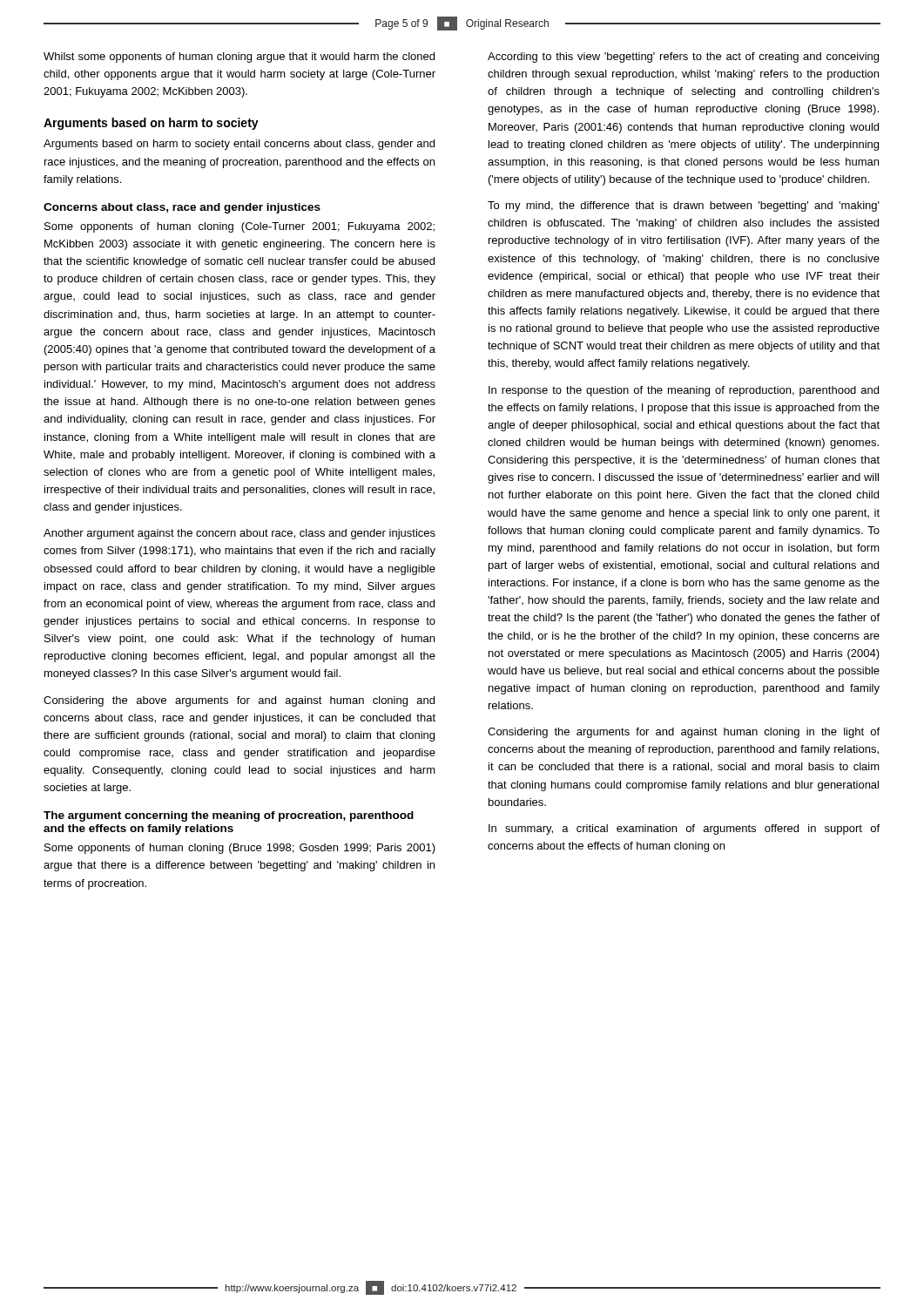
Task: Find the text block with the text "Some opponents of human cloning (Bruce"
Action: (x=240, y=865)
